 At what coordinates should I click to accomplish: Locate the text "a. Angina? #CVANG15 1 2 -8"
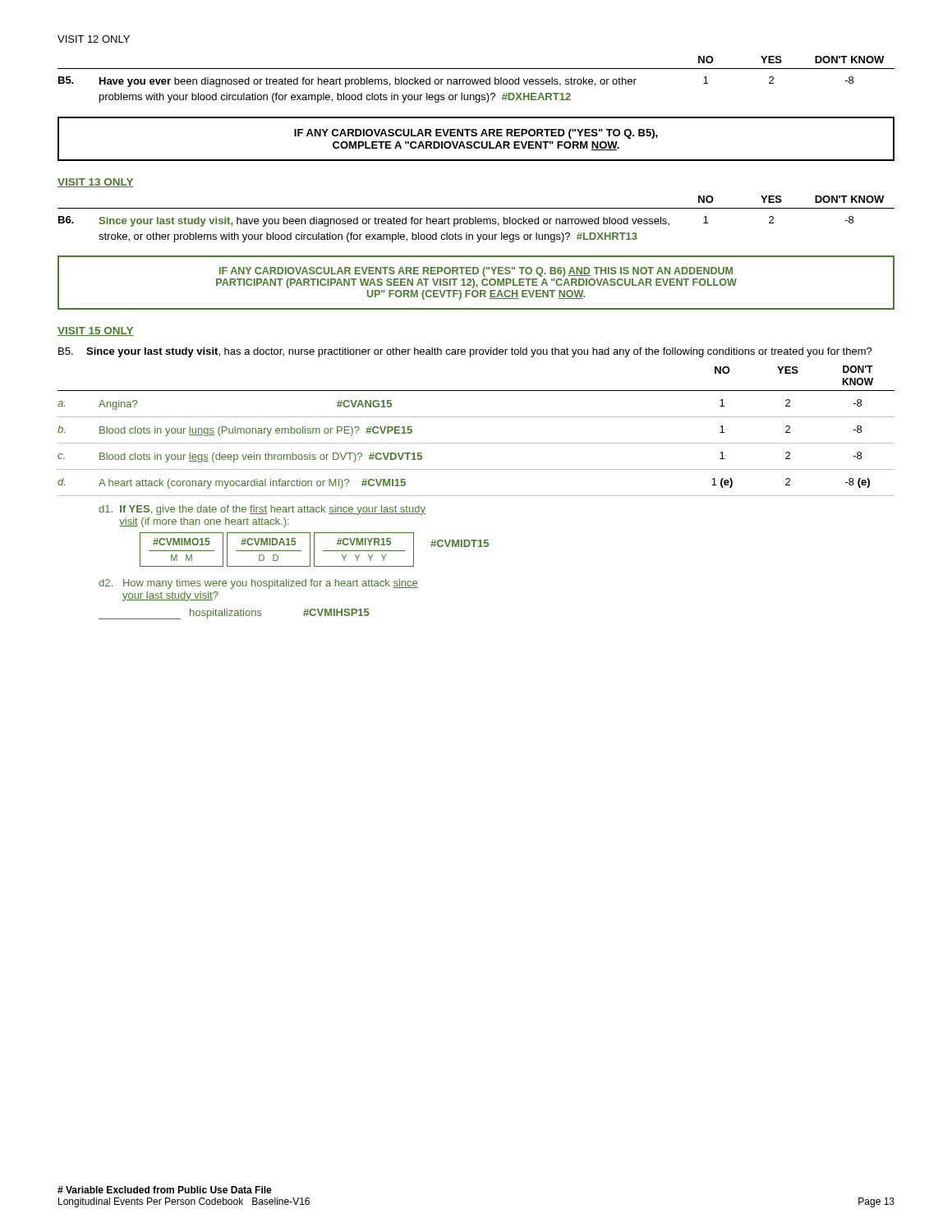tap(476, 405)
